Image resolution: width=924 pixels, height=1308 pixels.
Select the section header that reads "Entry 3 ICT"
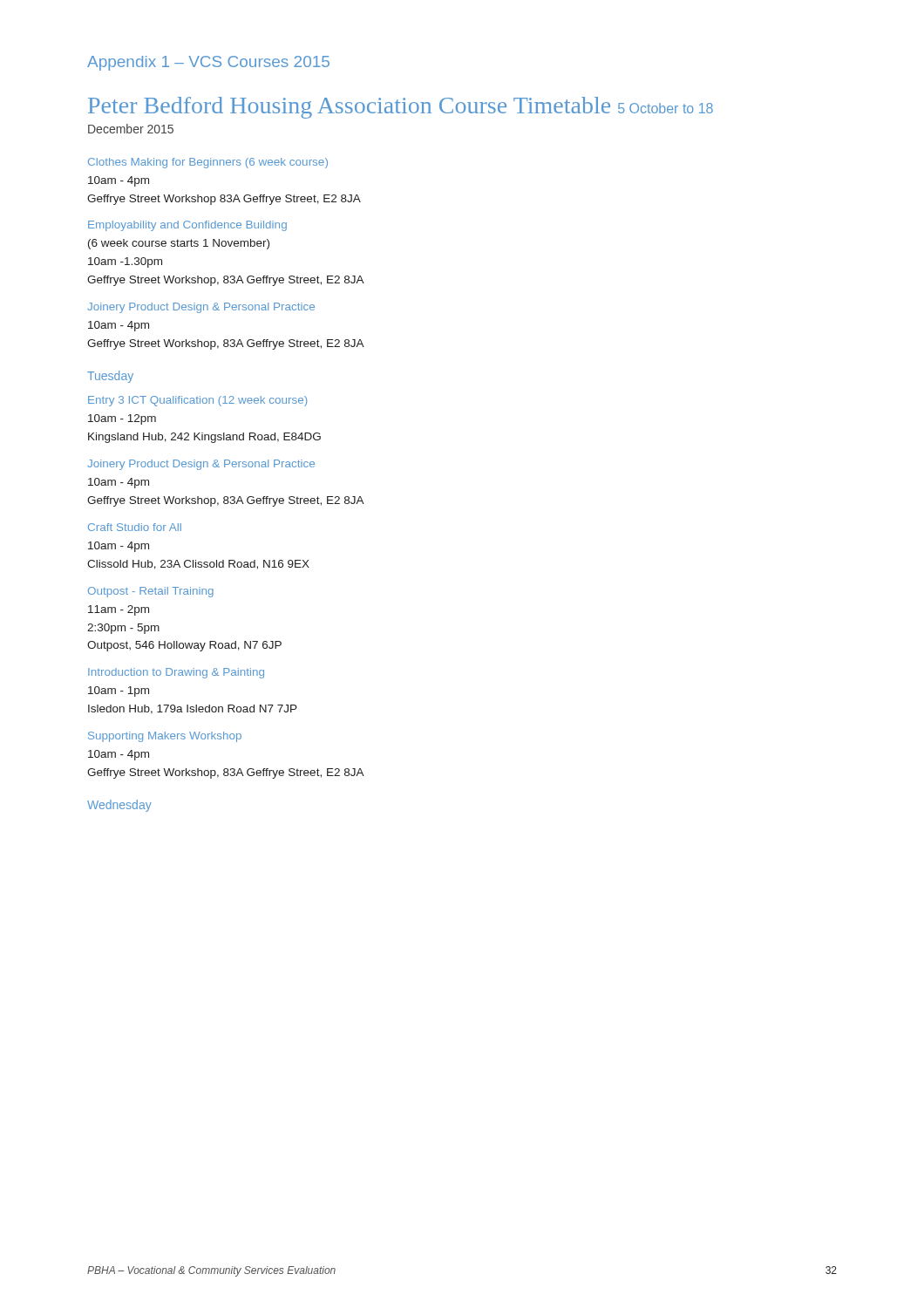coord(197,401)
